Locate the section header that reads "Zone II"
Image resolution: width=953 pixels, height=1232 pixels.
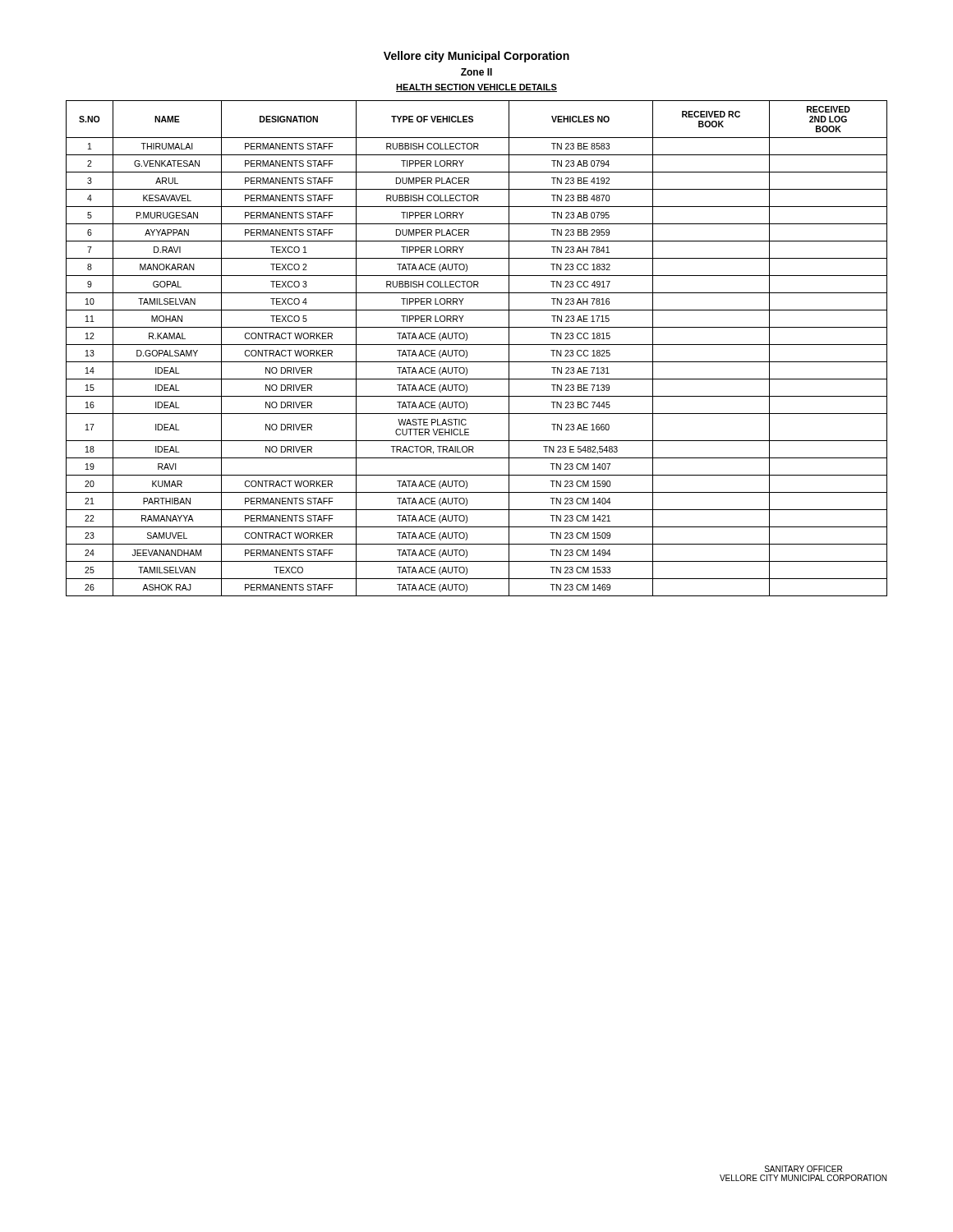(x=476, y=72)
